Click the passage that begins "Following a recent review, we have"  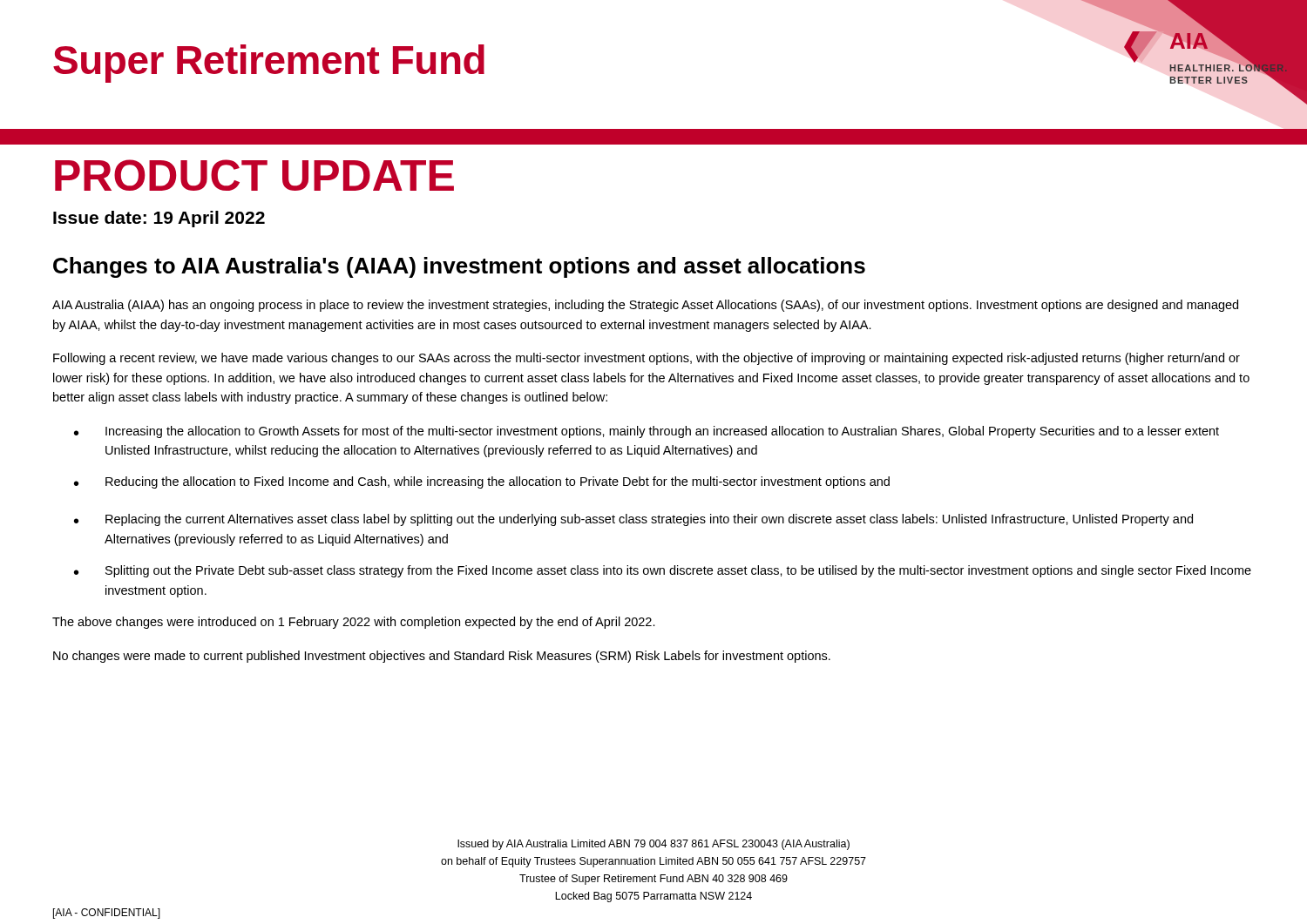tap(654, 378)
